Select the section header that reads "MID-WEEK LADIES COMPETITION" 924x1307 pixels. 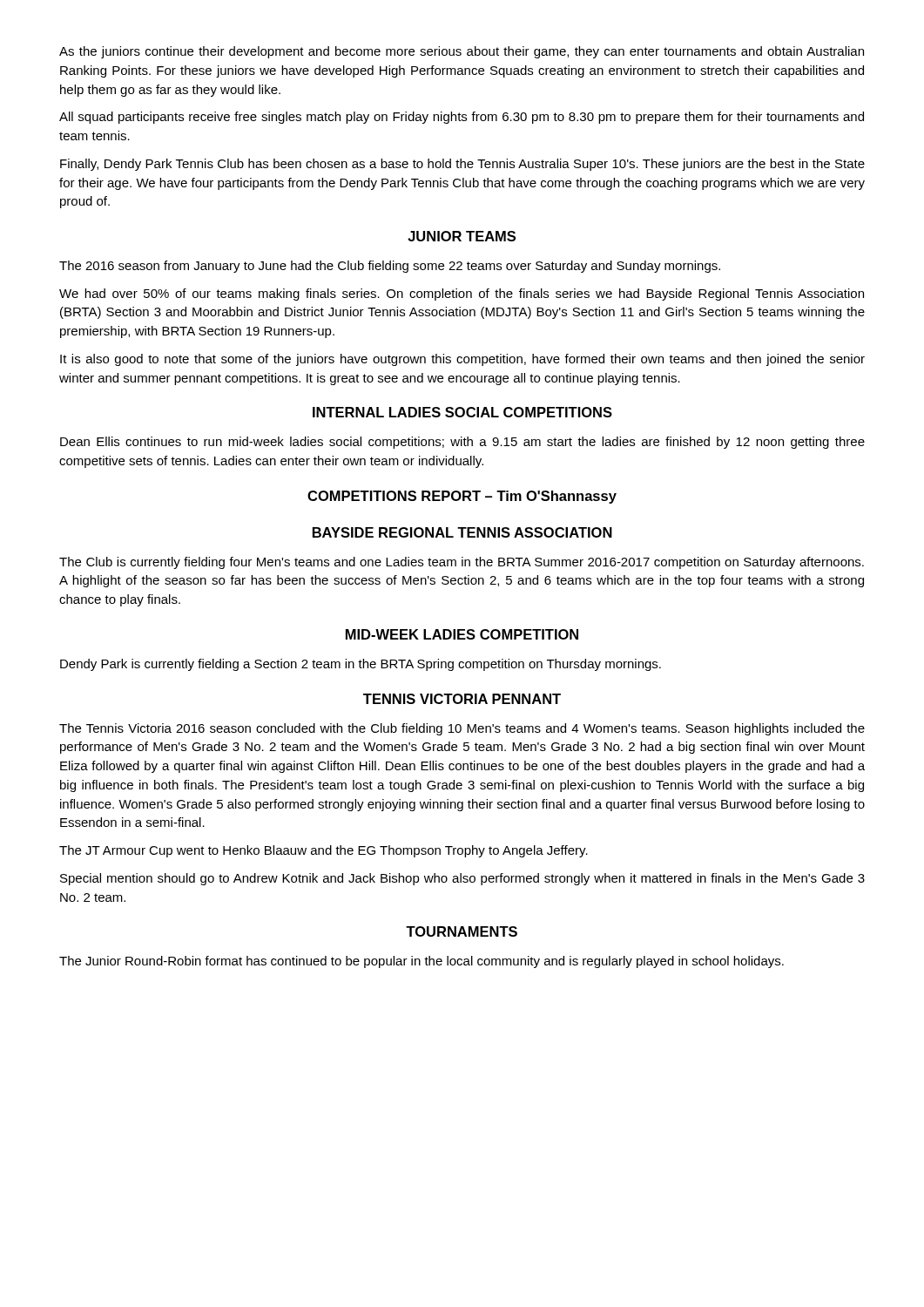tap(462, 634)
